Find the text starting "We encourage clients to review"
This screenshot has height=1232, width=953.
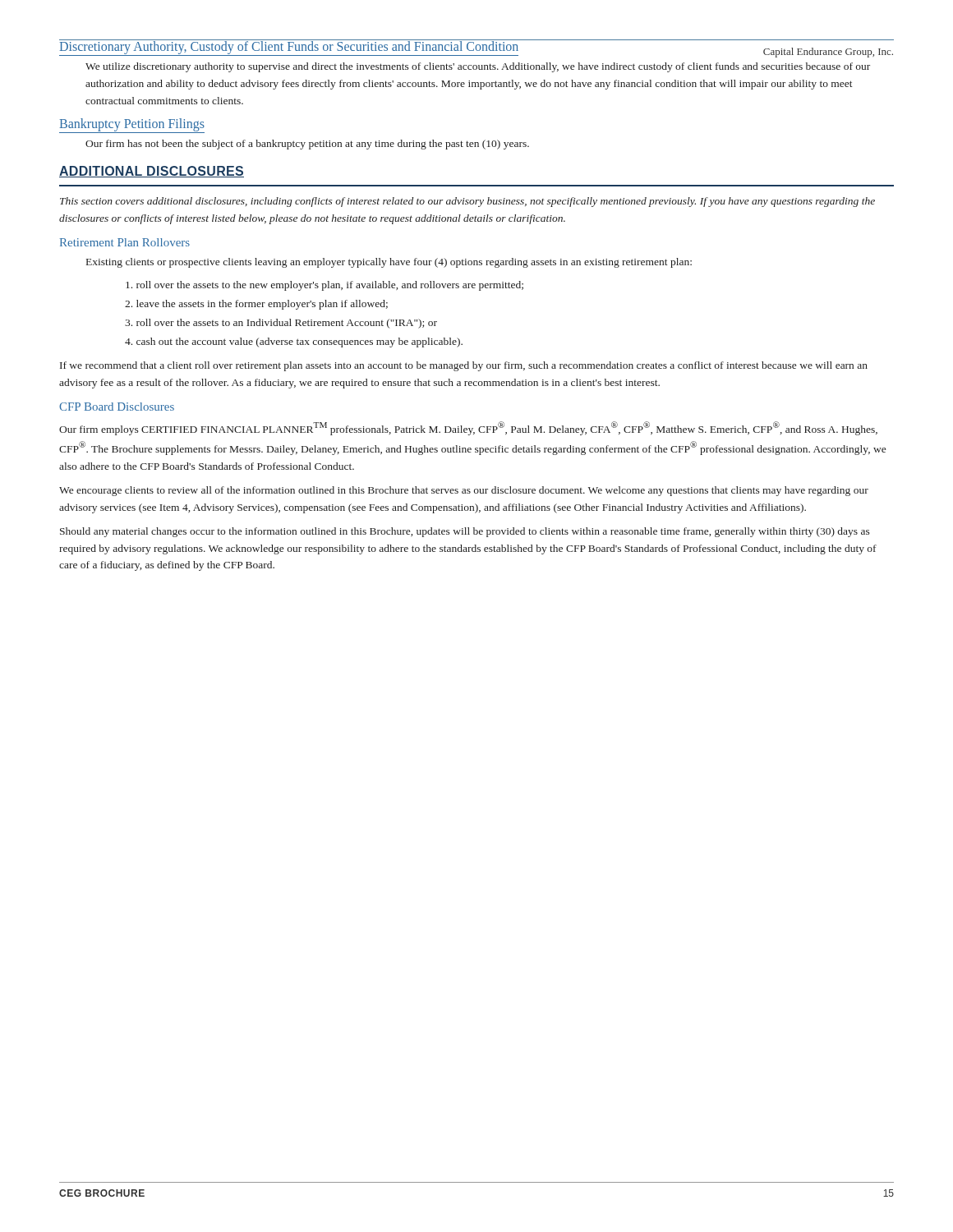pyautogui.click(x=464, y=498)
